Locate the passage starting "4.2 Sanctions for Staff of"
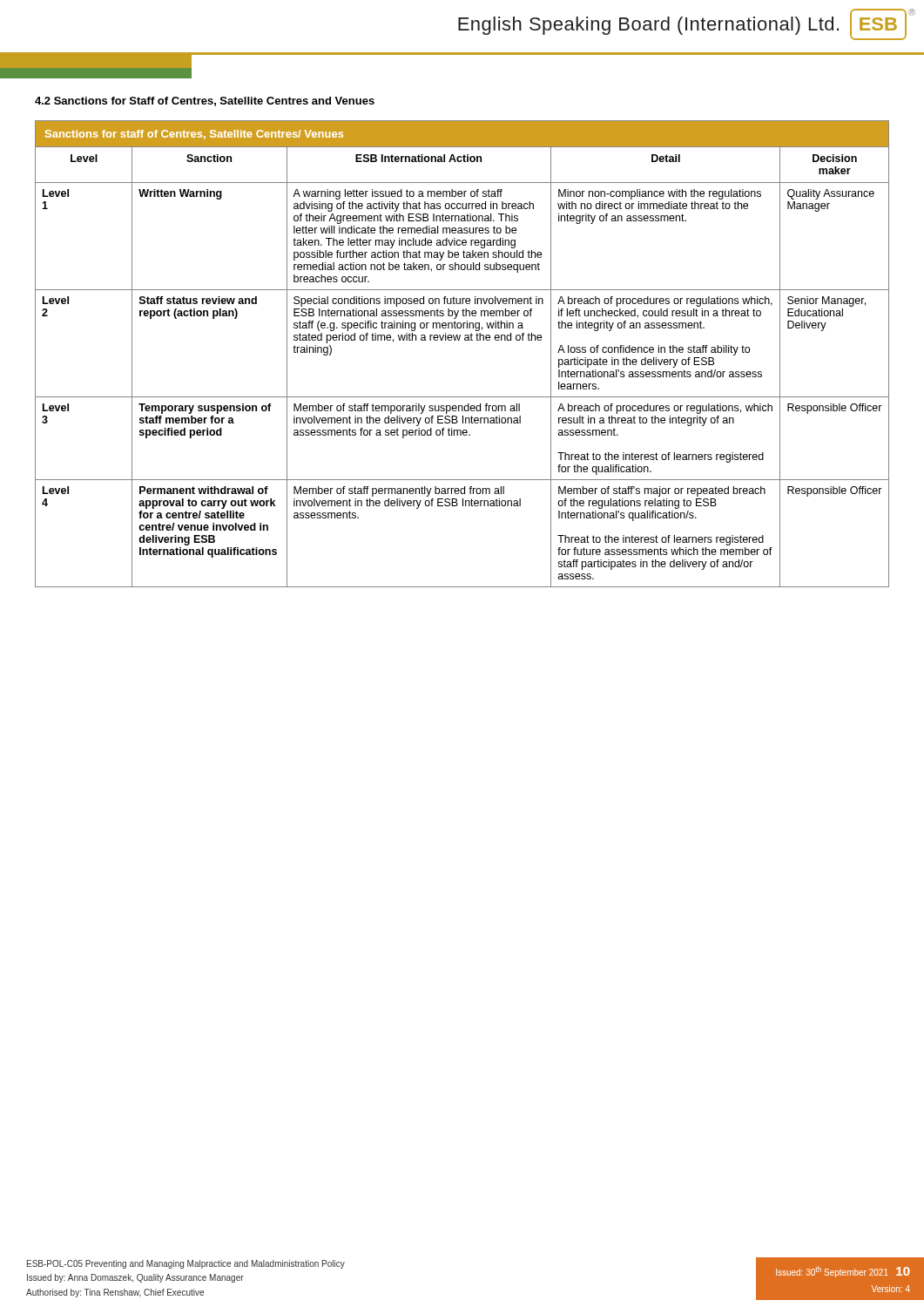Screen dimensions: 1307x924 point(205,101)
